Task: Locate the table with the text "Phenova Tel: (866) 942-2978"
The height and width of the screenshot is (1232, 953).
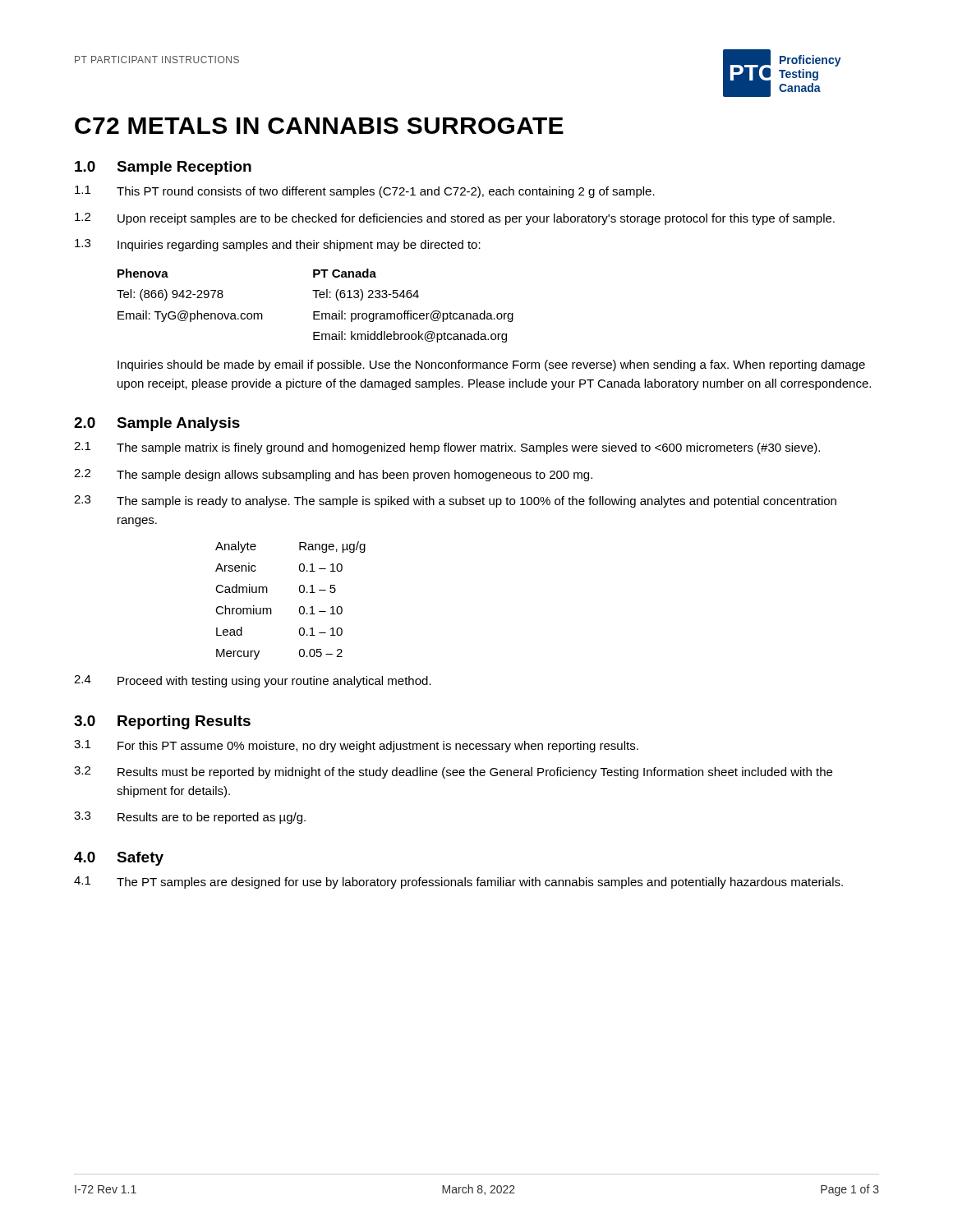Action: click(x=498, y=304)
